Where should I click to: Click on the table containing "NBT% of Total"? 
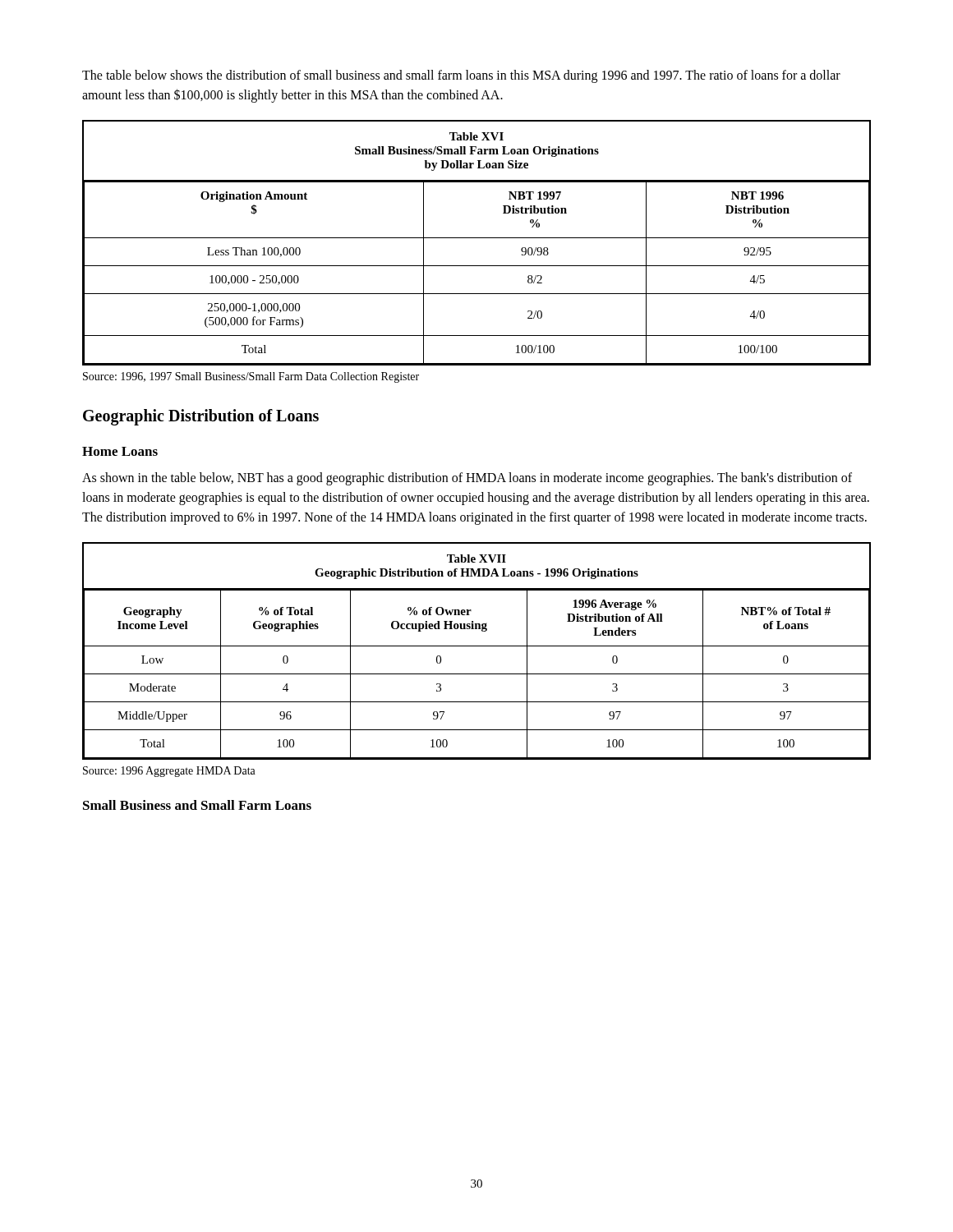(x=476, y=651)
